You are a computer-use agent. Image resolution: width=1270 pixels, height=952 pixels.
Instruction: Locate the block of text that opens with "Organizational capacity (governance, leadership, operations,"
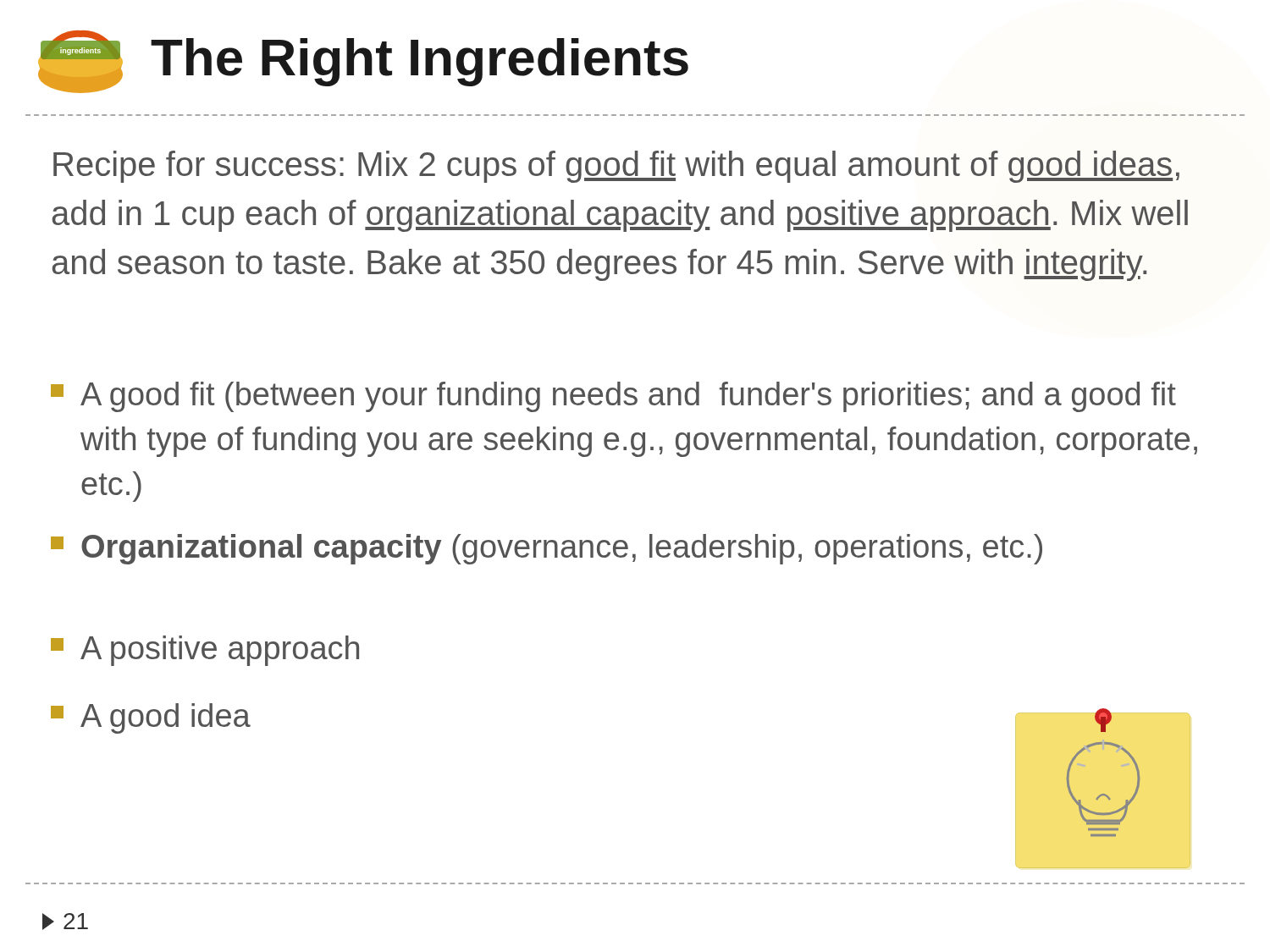tap(548, 547)
